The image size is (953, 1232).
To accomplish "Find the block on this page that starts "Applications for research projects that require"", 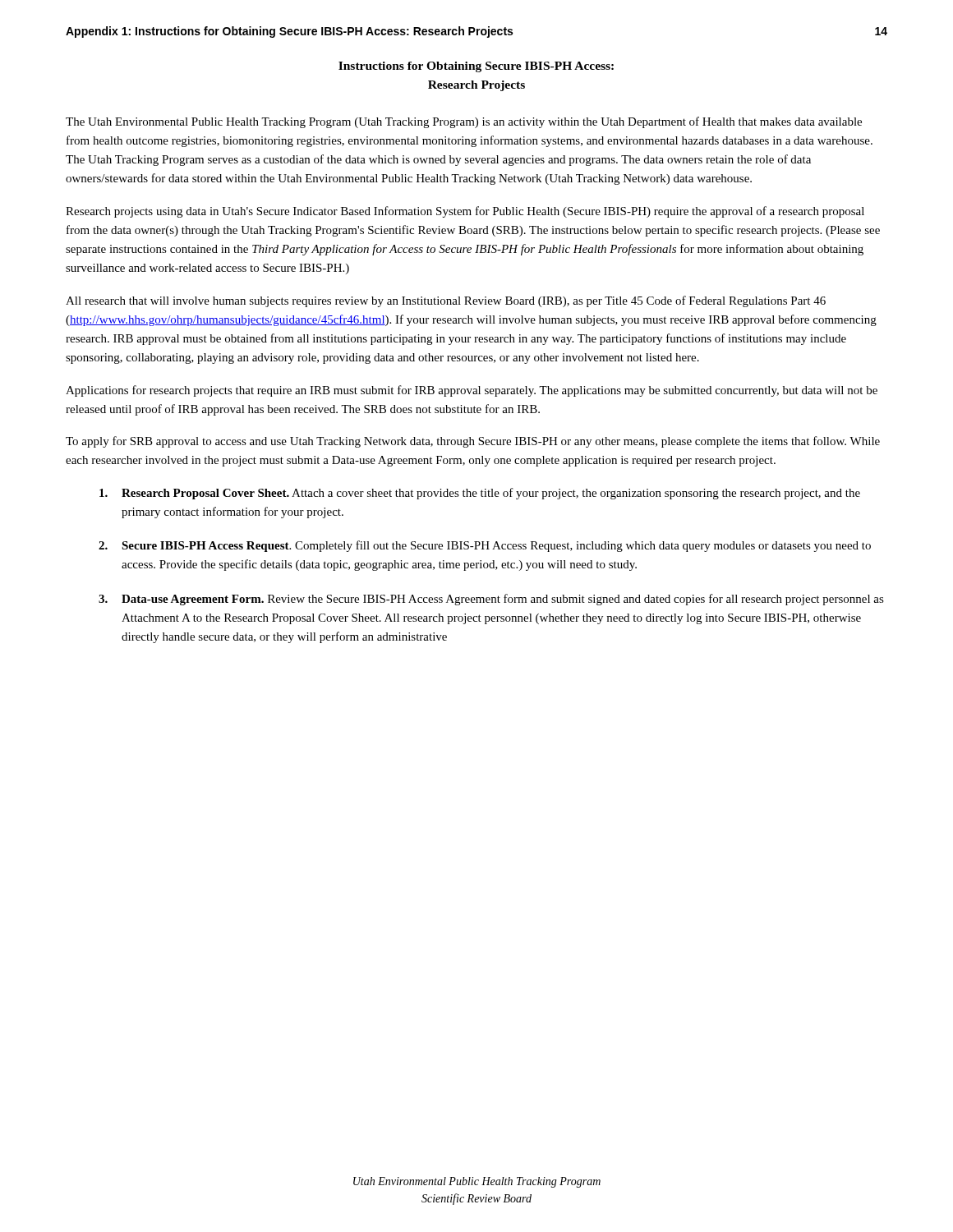I will pos(472,399).
